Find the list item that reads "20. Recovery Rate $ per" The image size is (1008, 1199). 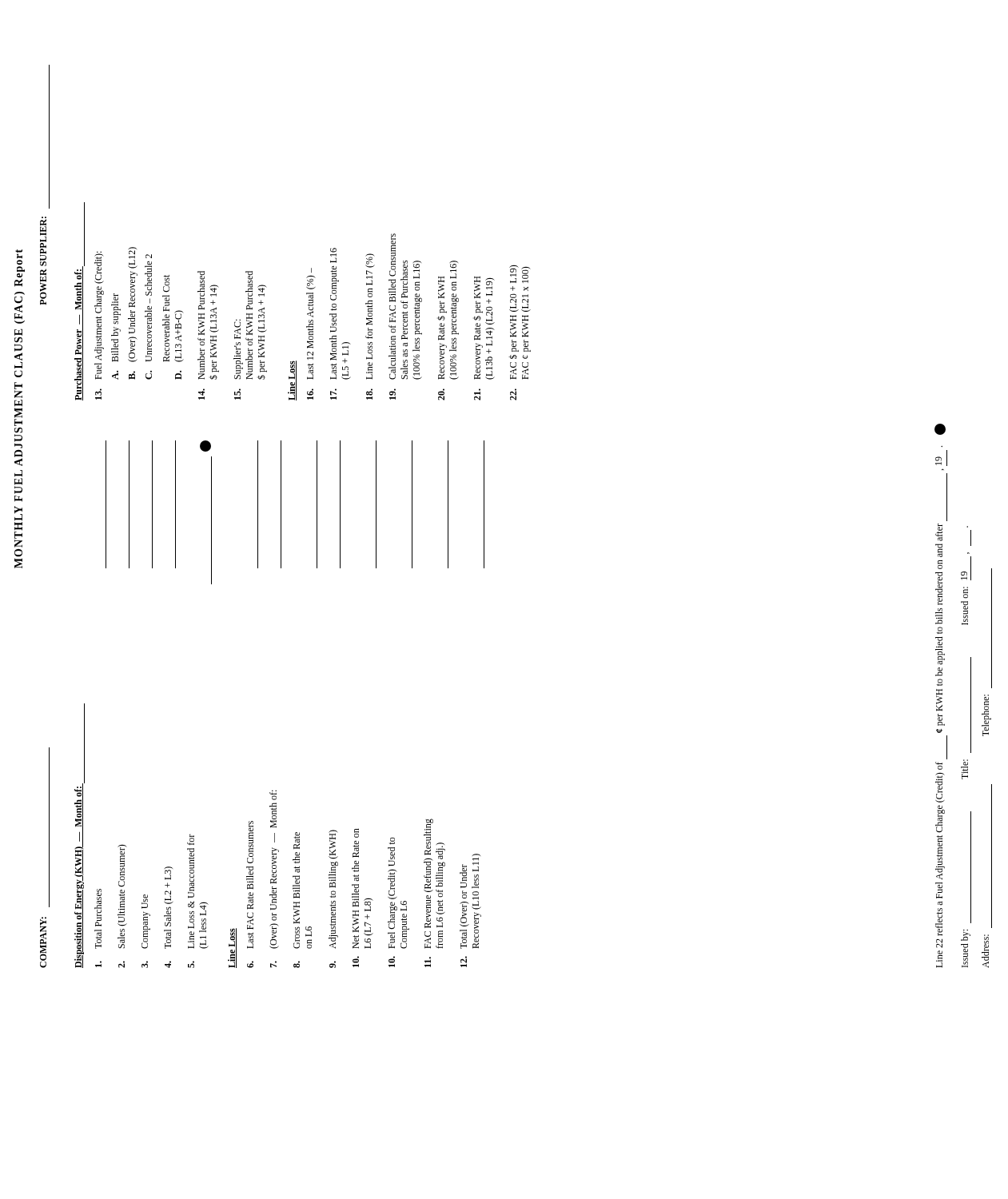point(448,320)
